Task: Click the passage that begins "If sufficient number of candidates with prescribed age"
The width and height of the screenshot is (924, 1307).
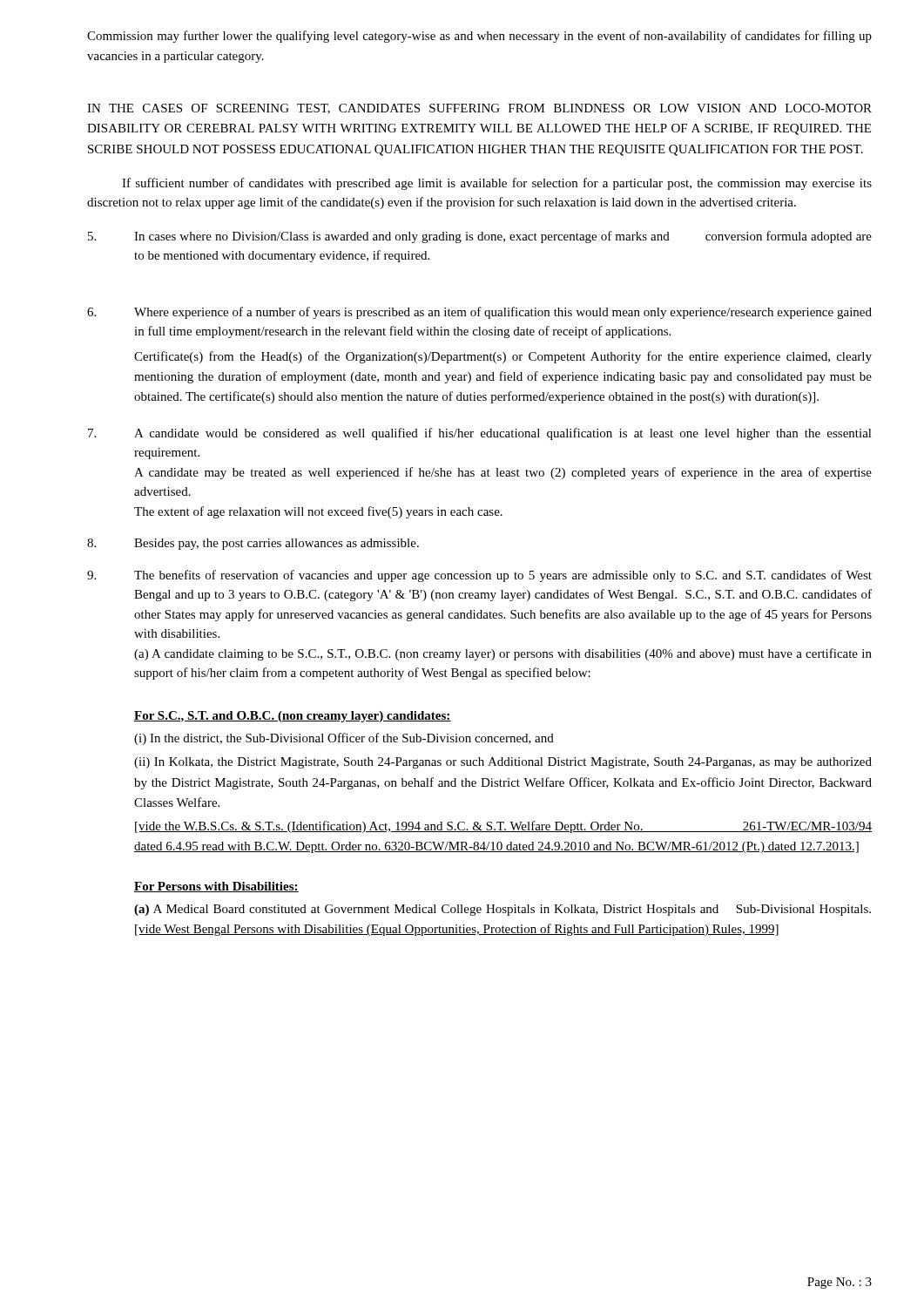Action: point(479,193)
